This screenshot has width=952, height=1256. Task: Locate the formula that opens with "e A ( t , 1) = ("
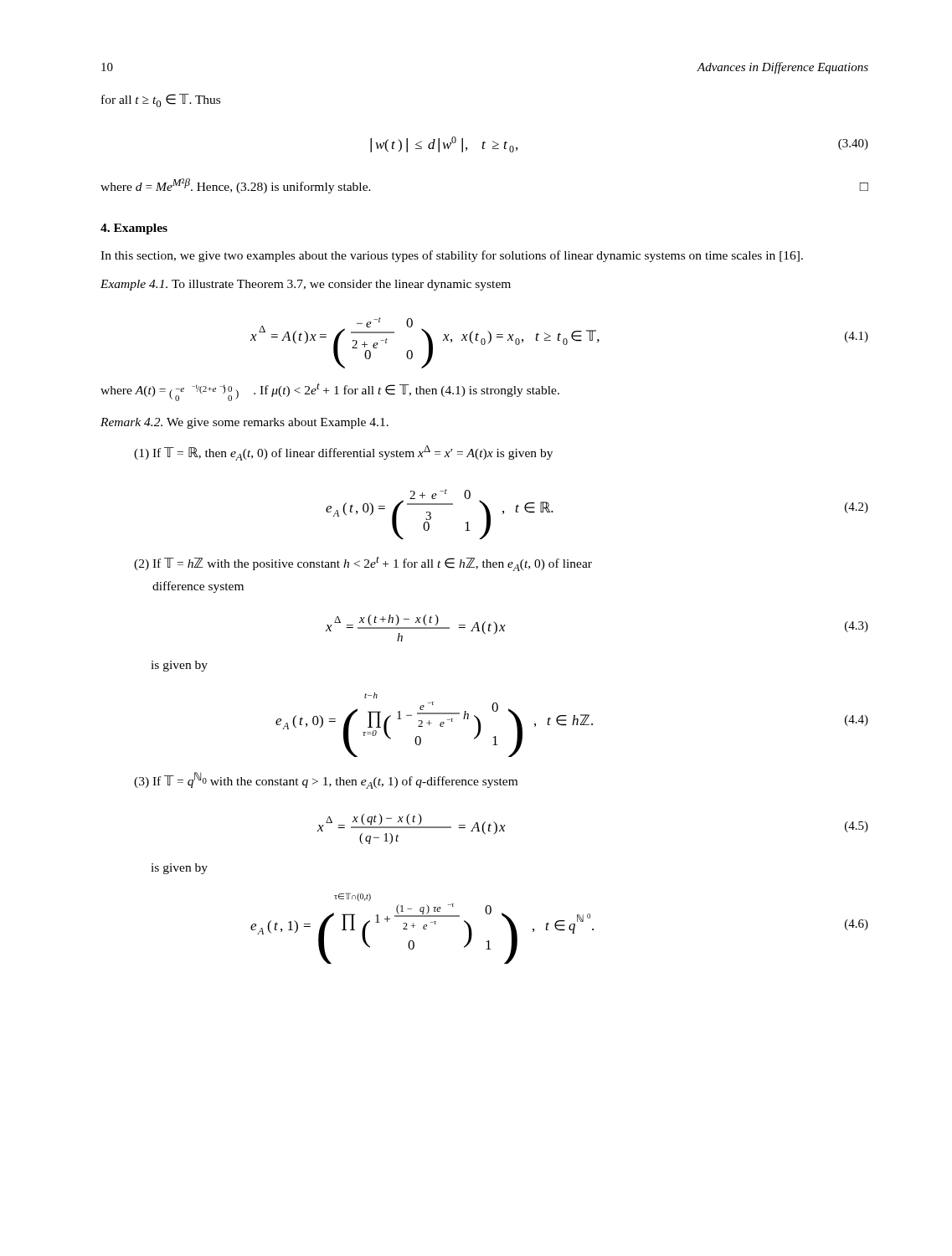[514, 924]
